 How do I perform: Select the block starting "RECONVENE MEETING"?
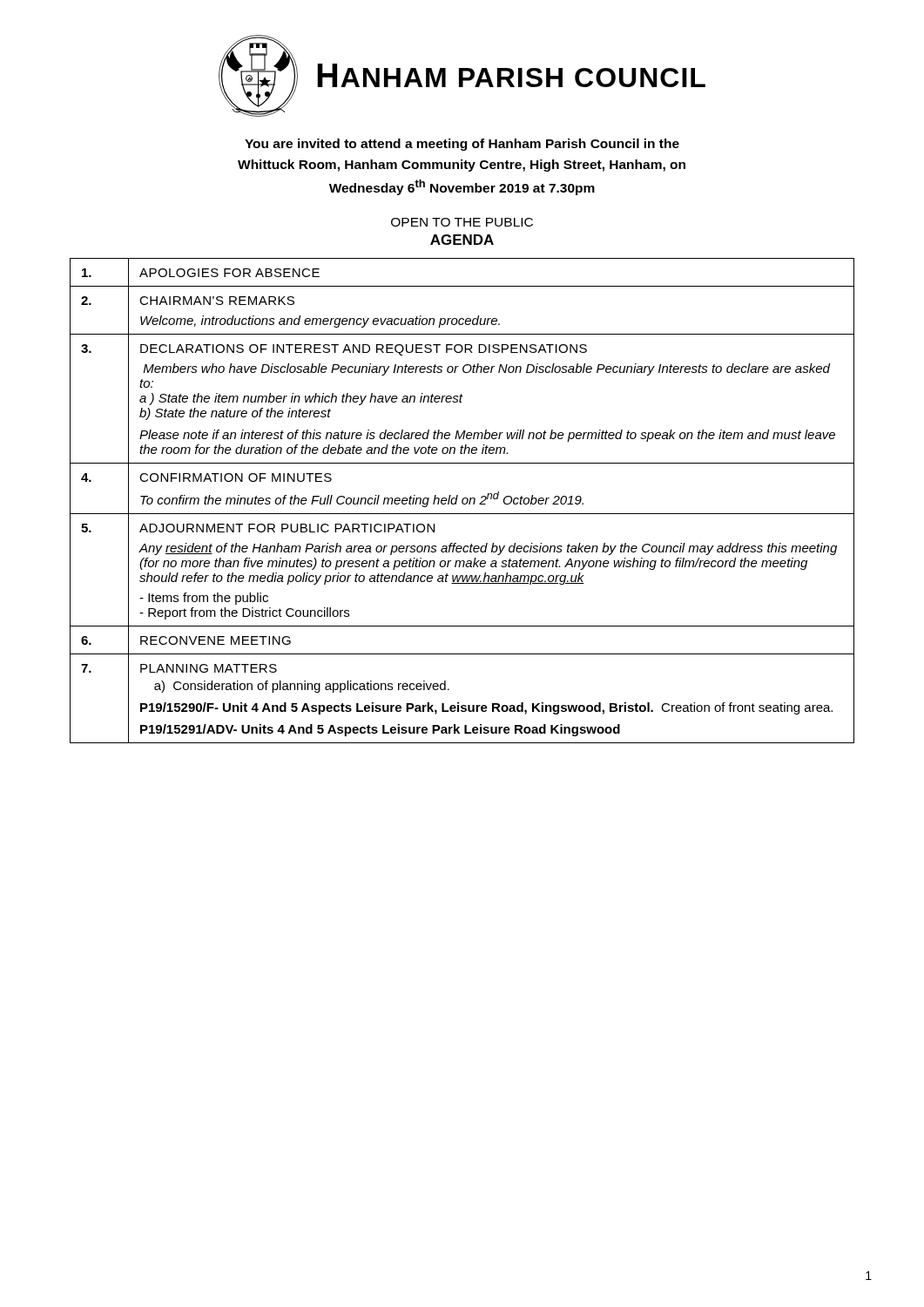tap(216, 640)
